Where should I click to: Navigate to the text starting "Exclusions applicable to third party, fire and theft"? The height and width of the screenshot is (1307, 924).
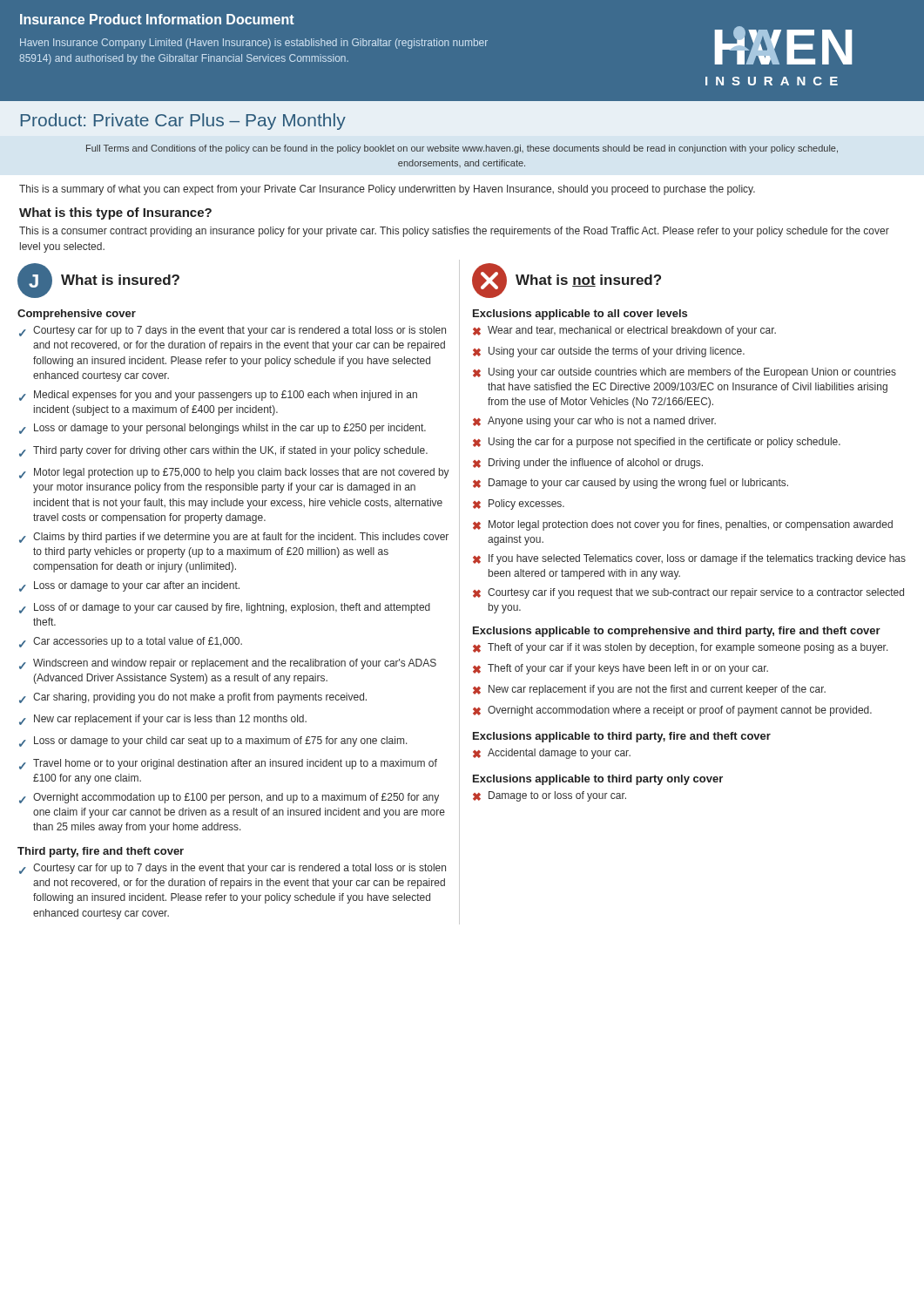coord(621,736)
